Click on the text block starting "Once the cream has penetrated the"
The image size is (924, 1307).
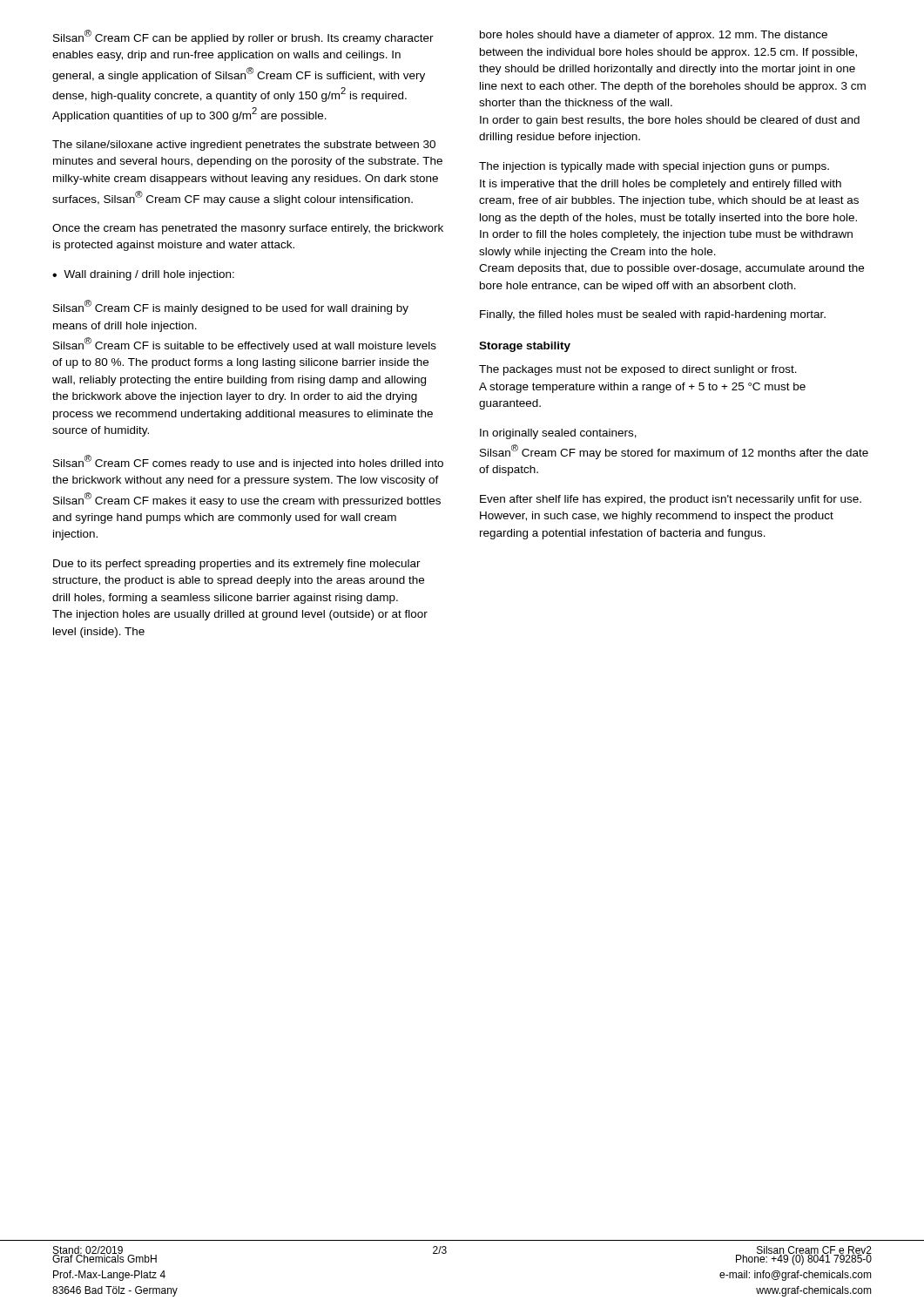248,236
